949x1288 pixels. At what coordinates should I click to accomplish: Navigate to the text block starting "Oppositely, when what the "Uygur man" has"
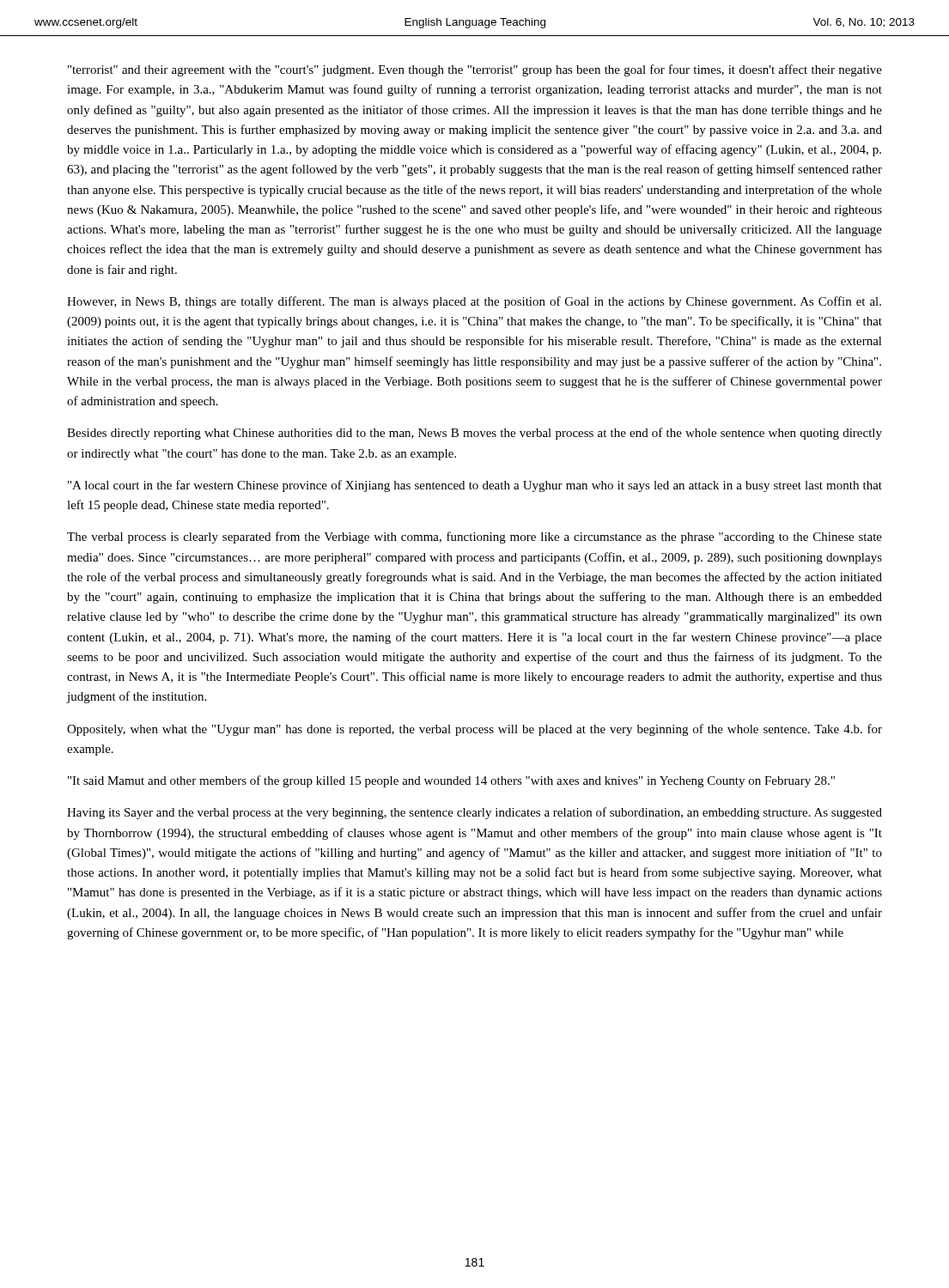point(474,739)
